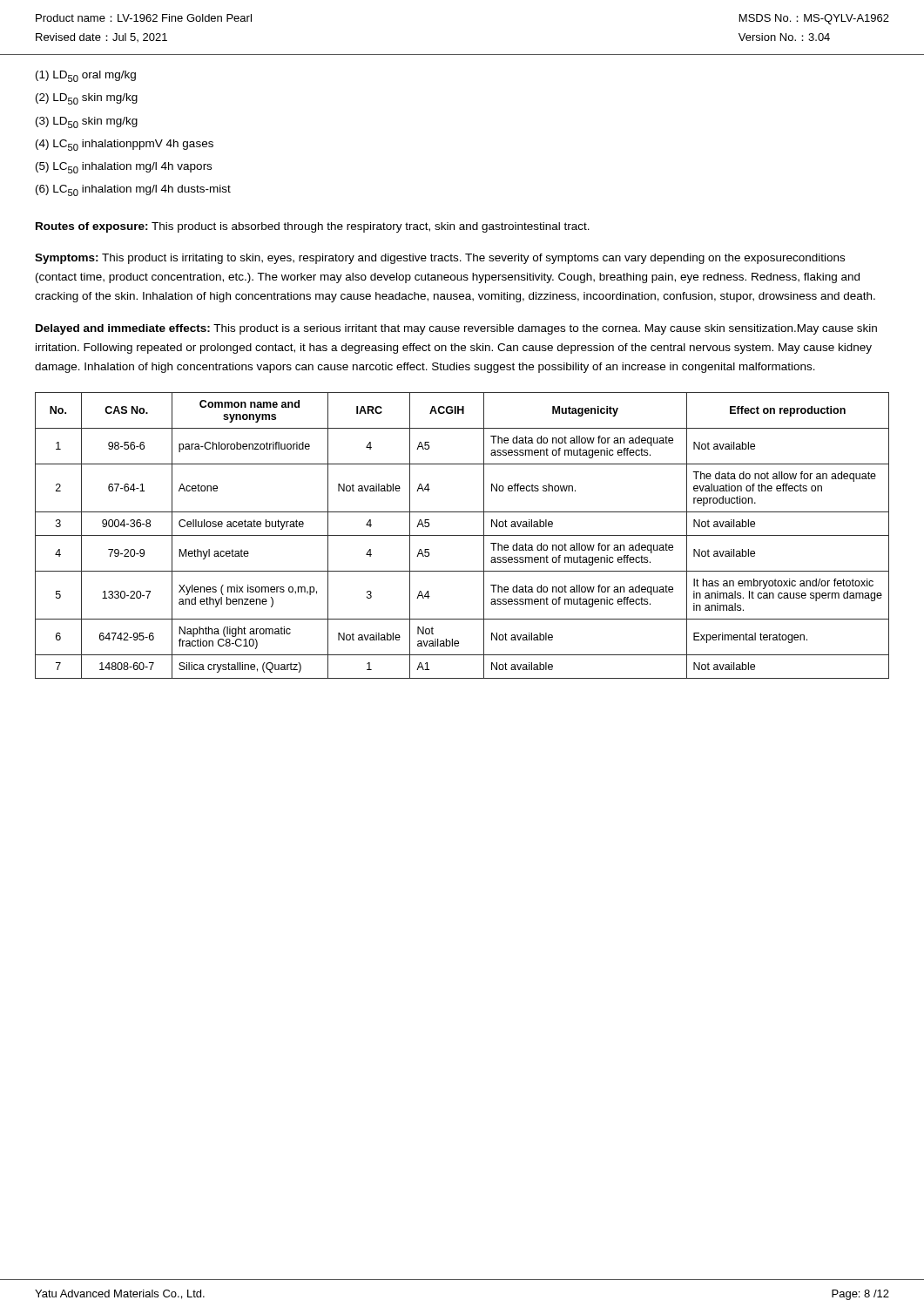Click on the block starting "(2) LD50 skin mg/kg"
The height and width of the screenshot is (1307, 924).
[x=86, y=99]
